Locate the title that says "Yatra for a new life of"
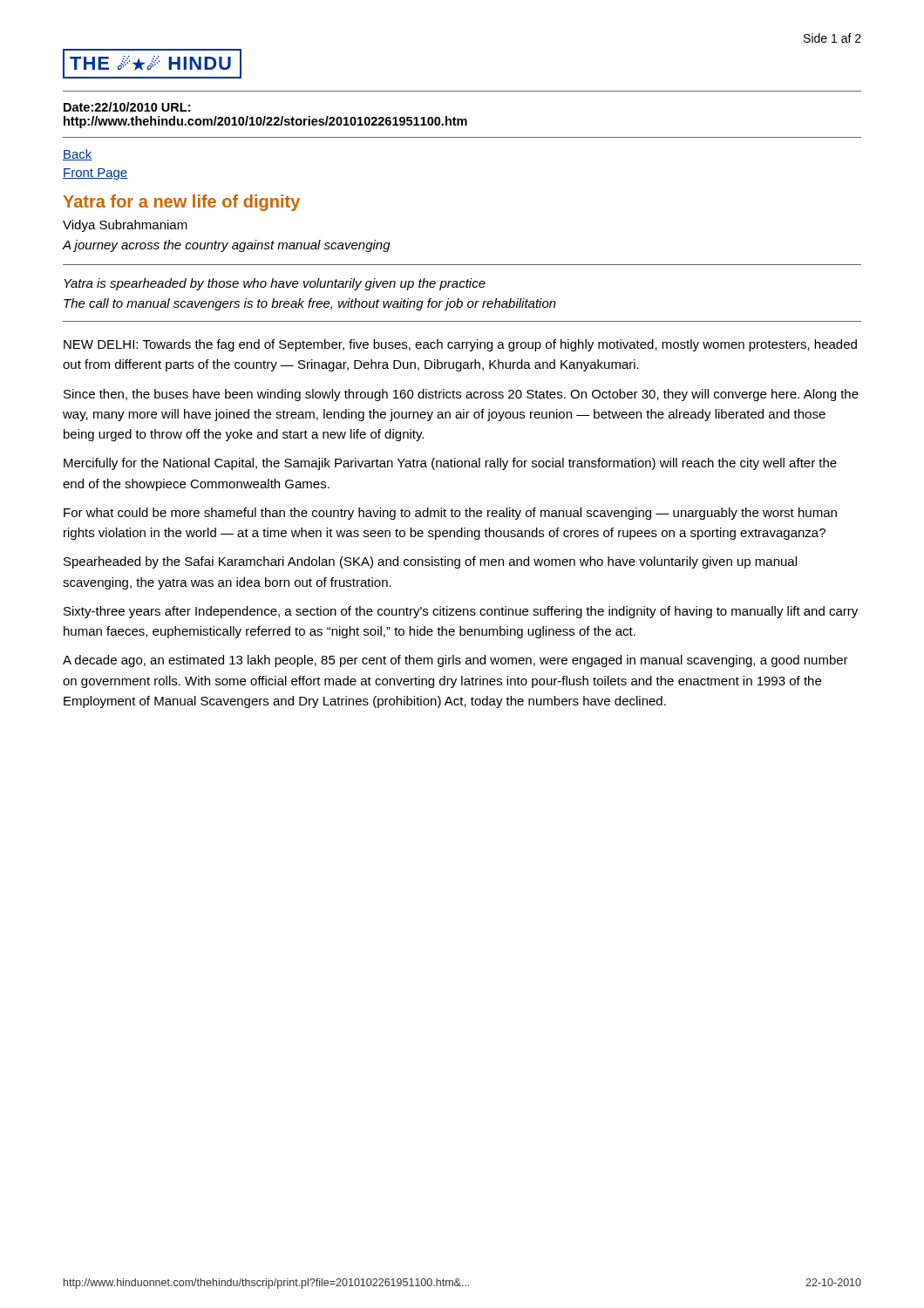 pyautogui.click(x=181, y=201)
